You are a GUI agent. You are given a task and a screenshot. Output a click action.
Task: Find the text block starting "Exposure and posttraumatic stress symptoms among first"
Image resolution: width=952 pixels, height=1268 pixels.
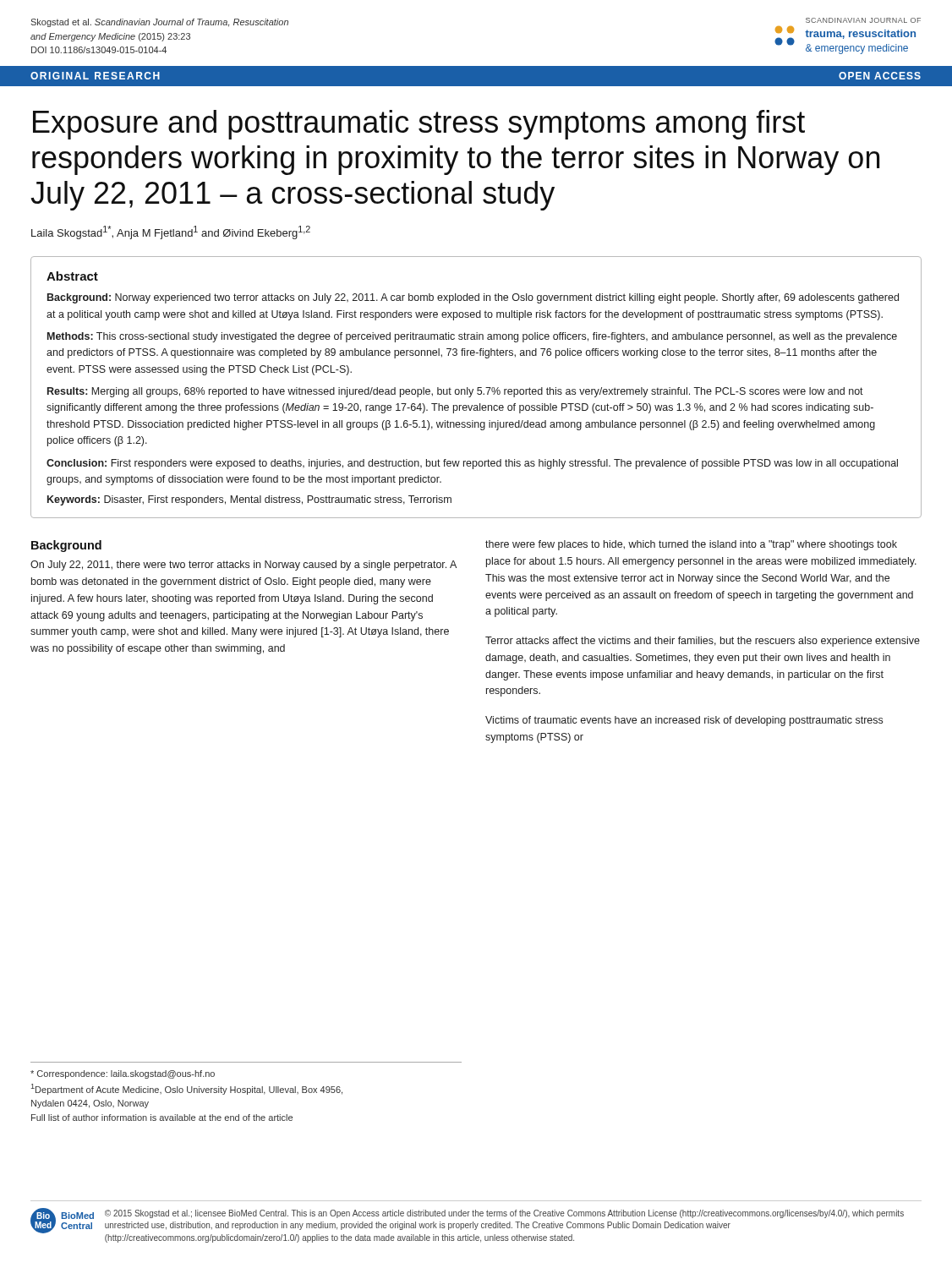(x=456, y=158)
